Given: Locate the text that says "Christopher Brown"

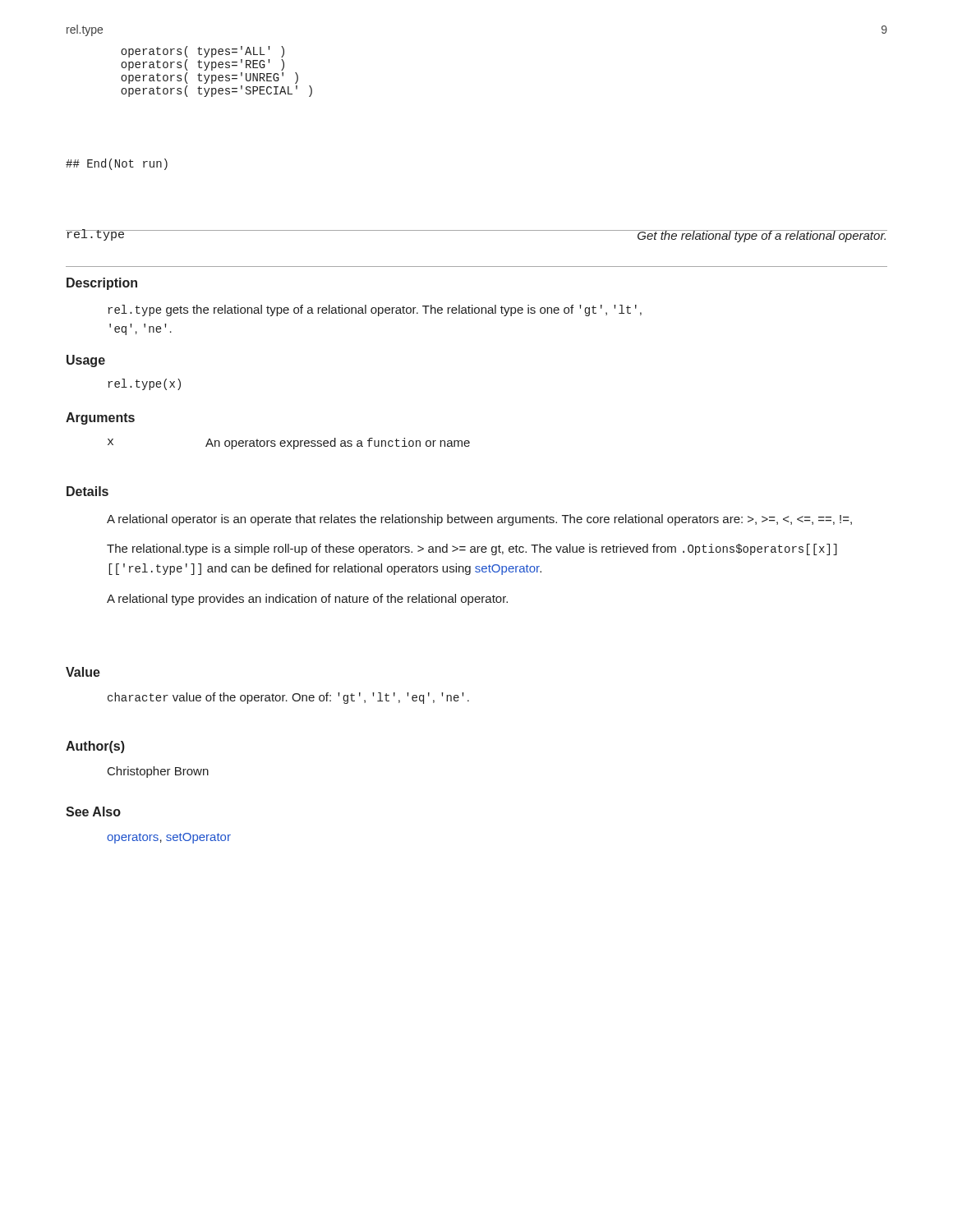Looking at the screenshot, I should 158,771.
